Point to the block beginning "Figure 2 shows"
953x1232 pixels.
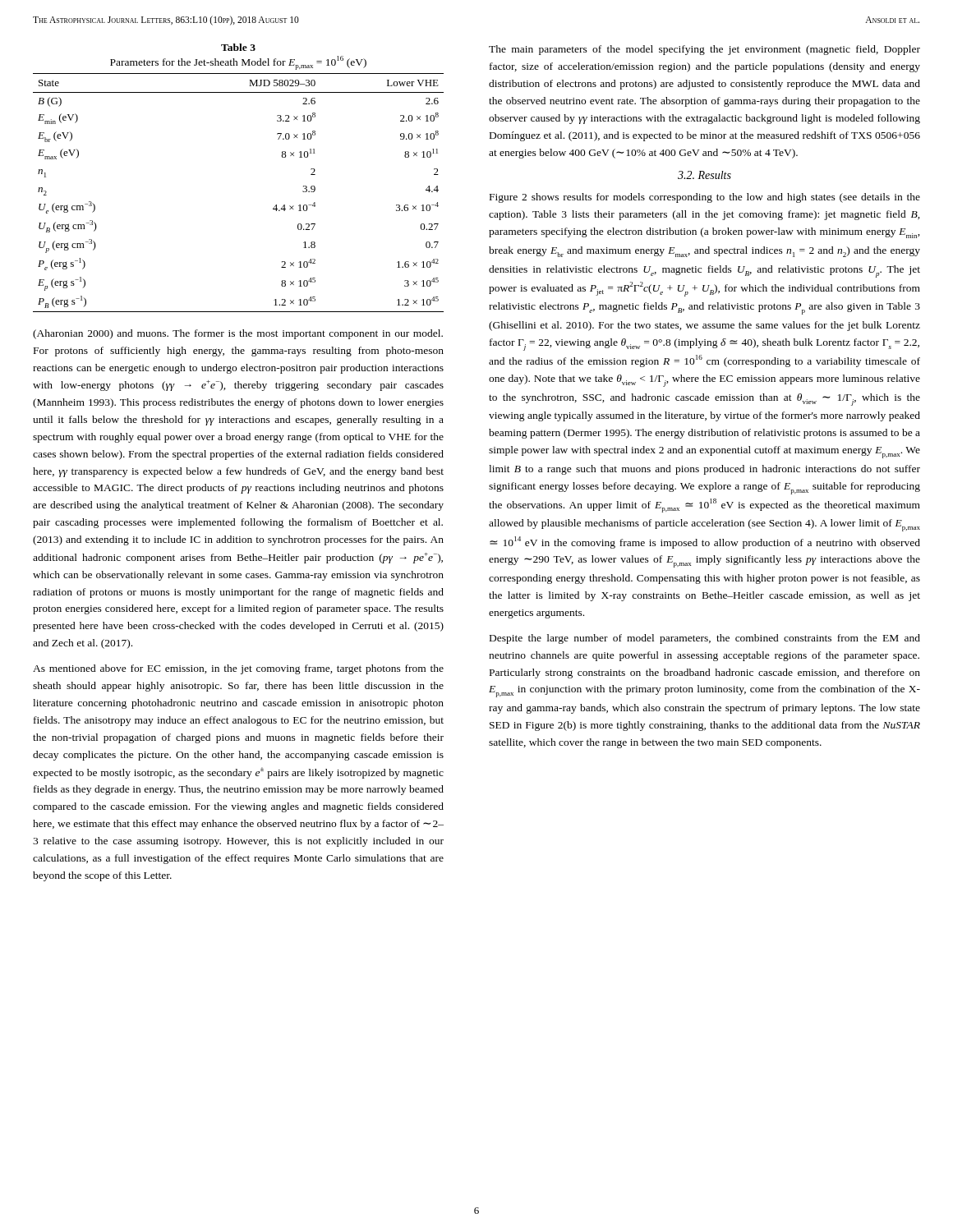pyautogui.click(x=704, y=405)
